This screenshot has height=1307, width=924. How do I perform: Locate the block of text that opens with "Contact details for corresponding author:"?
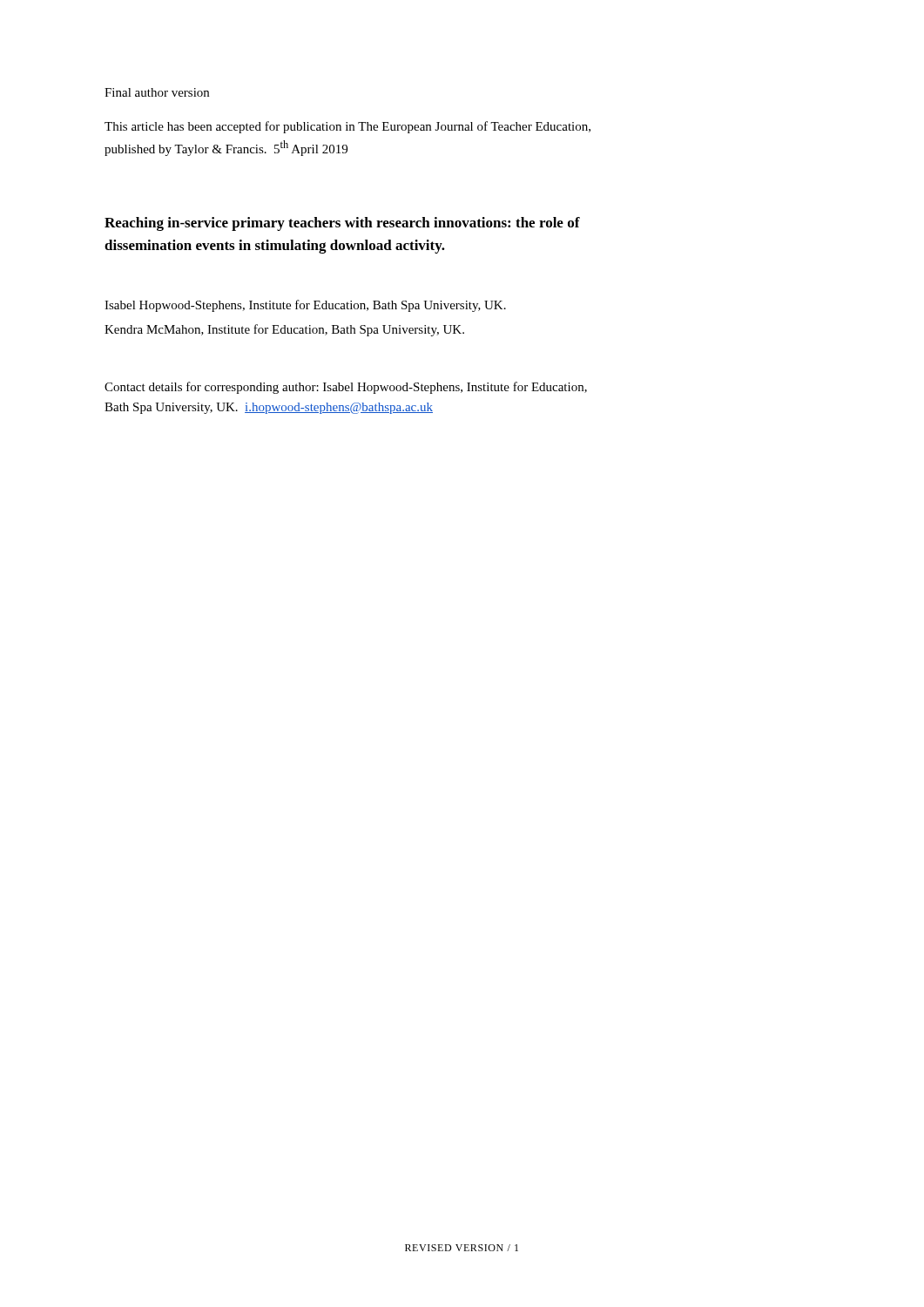(346, 397)
